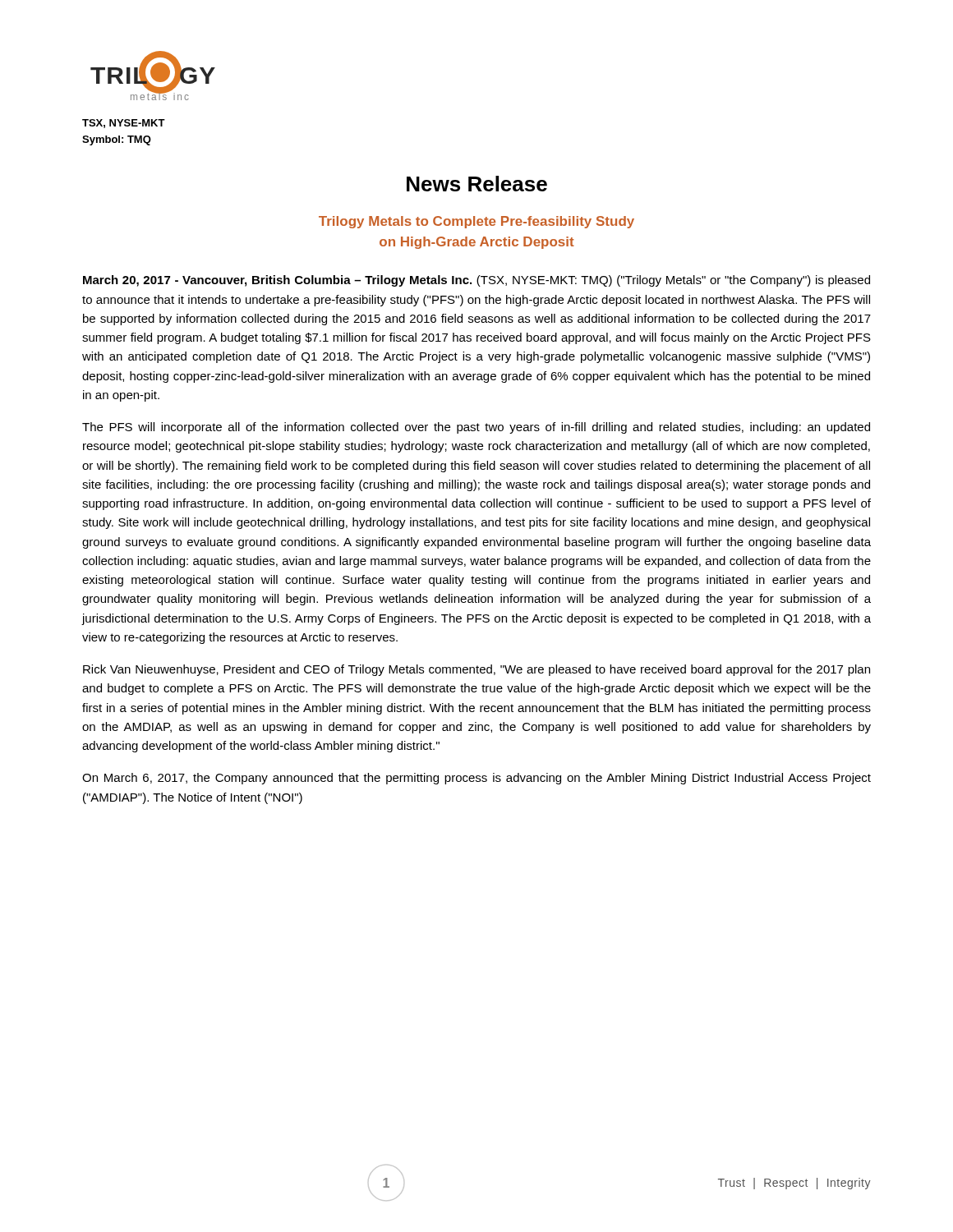Screen dimensions: 1232x953
Task: Locate the text block that says "On March 6, 2017,"
Action: tap(476, 787)
